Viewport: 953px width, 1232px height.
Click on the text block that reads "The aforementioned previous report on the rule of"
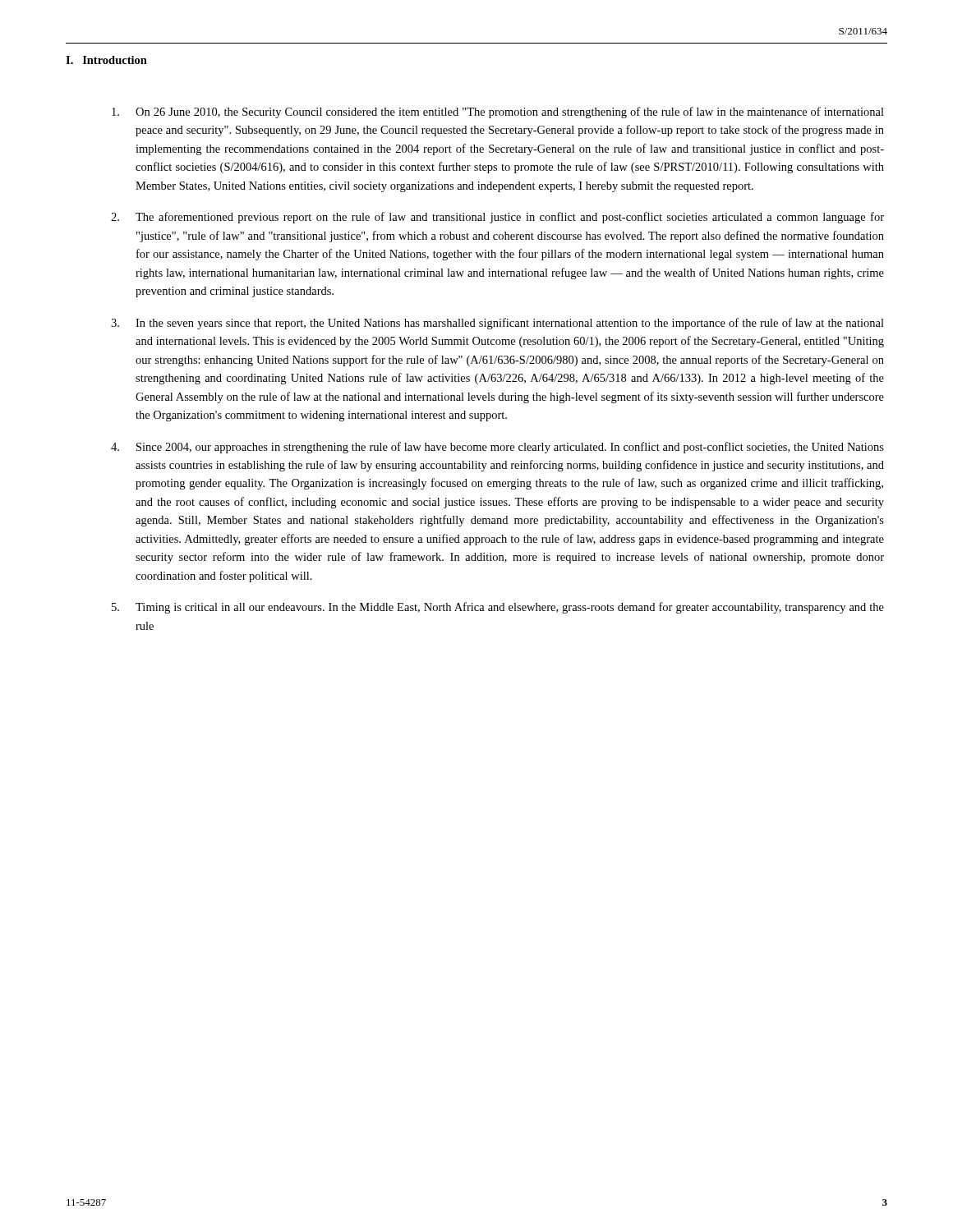click(x=497, y=254)
